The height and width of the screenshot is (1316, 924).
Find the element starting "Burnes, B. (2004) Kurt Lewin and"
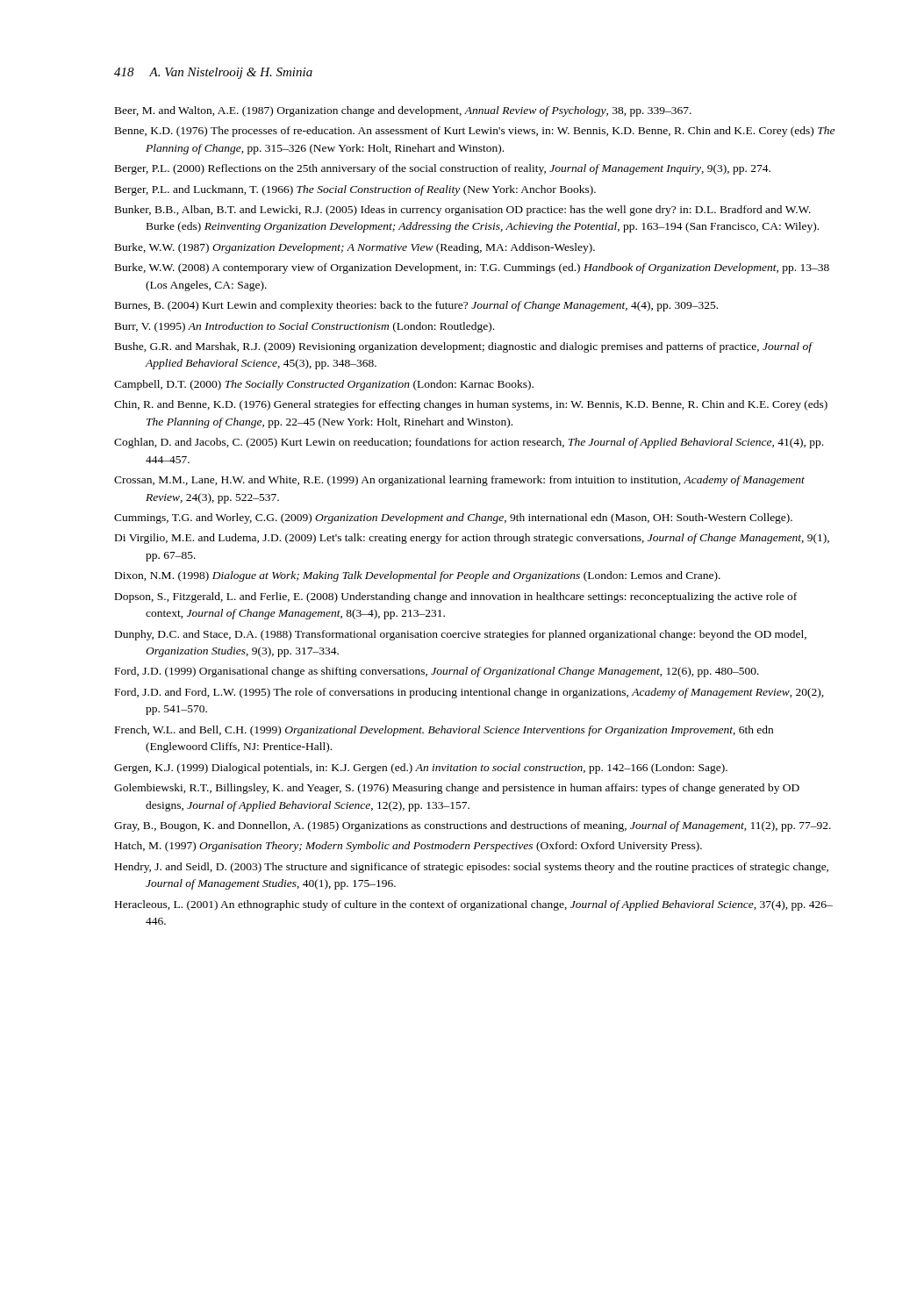[416, 305]
